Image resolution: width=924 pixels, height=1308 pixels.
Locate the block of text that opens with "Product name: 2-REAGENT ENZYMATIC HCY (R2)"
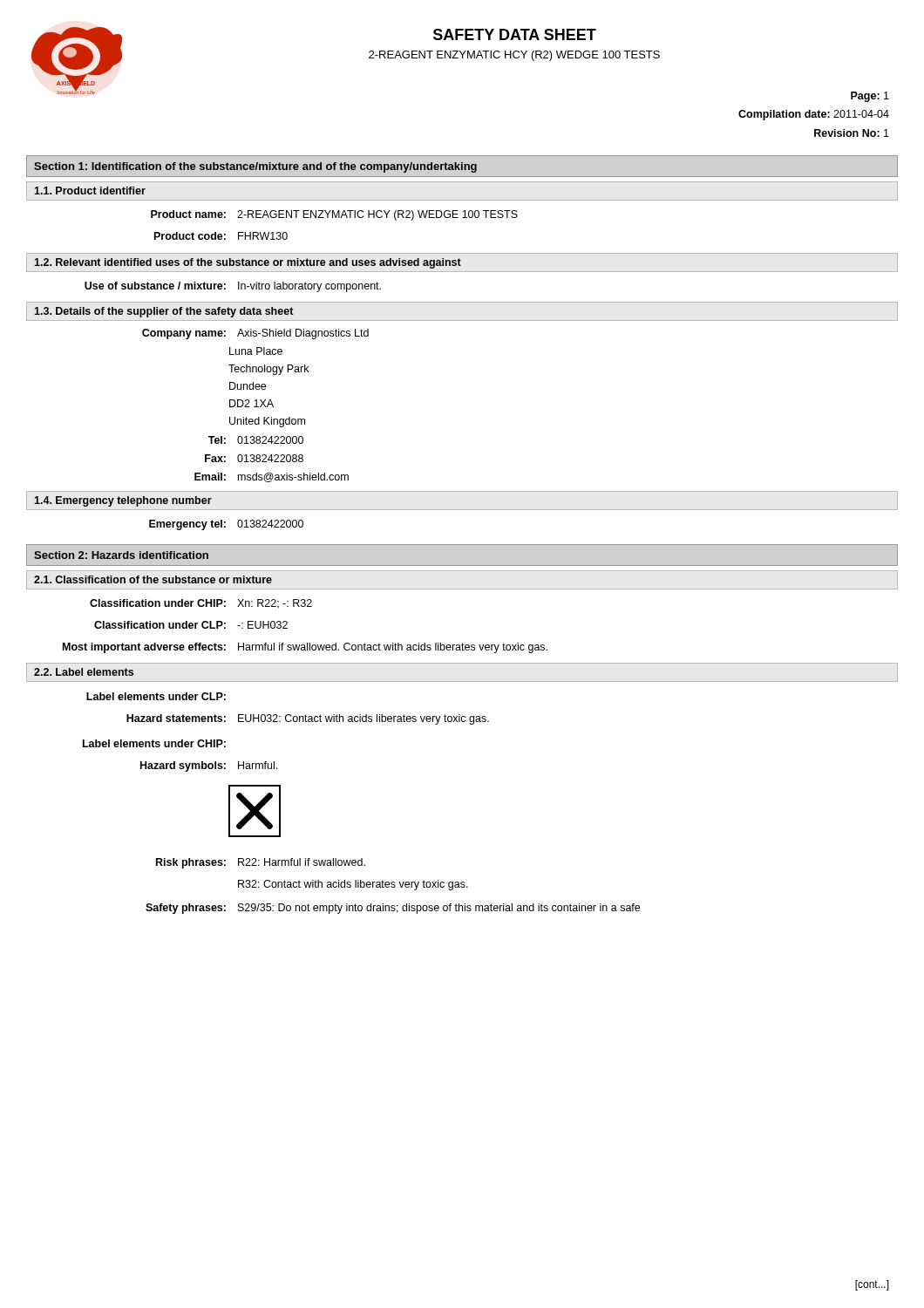coord(462,226)
